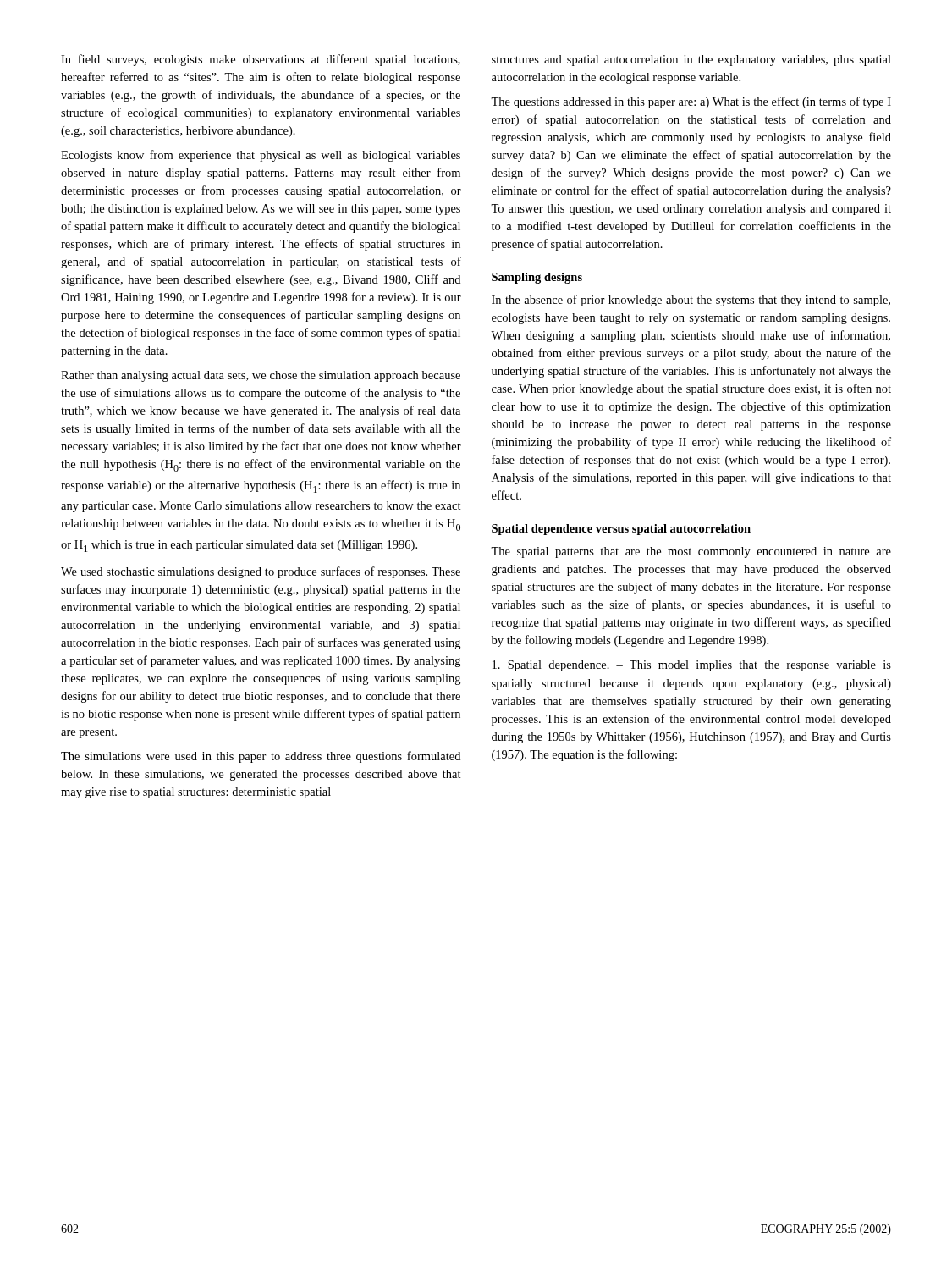The height and width of the screenshot is (1270, 952).
Task: Click the passage that begins "In the absence of prior knowledge"
Action: point(691,398)
